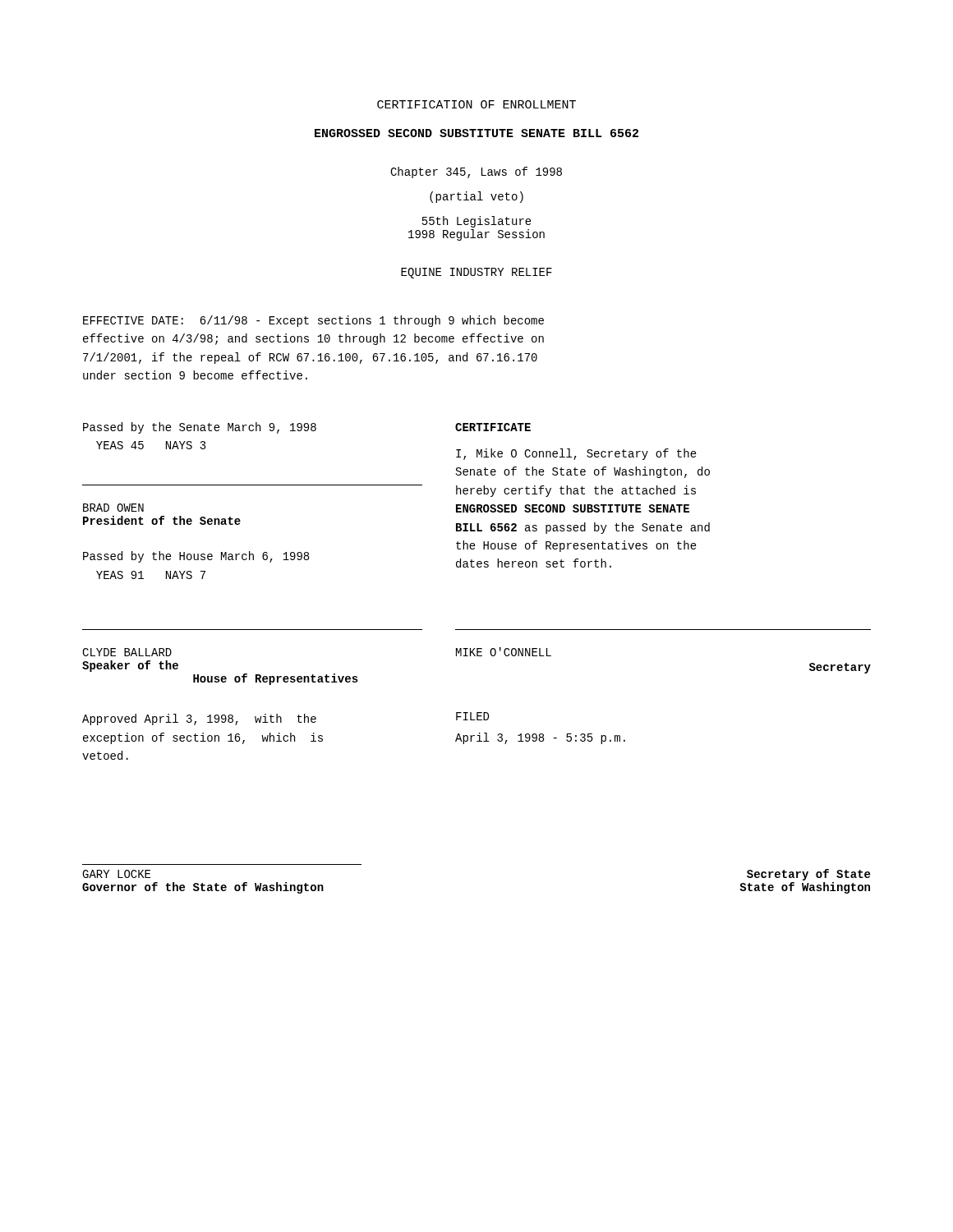Find the block on this page that starts "EFFECTIVE DATE: 6/11/98 - Except"
953x1232 pixels.
[x=313, y=349]
